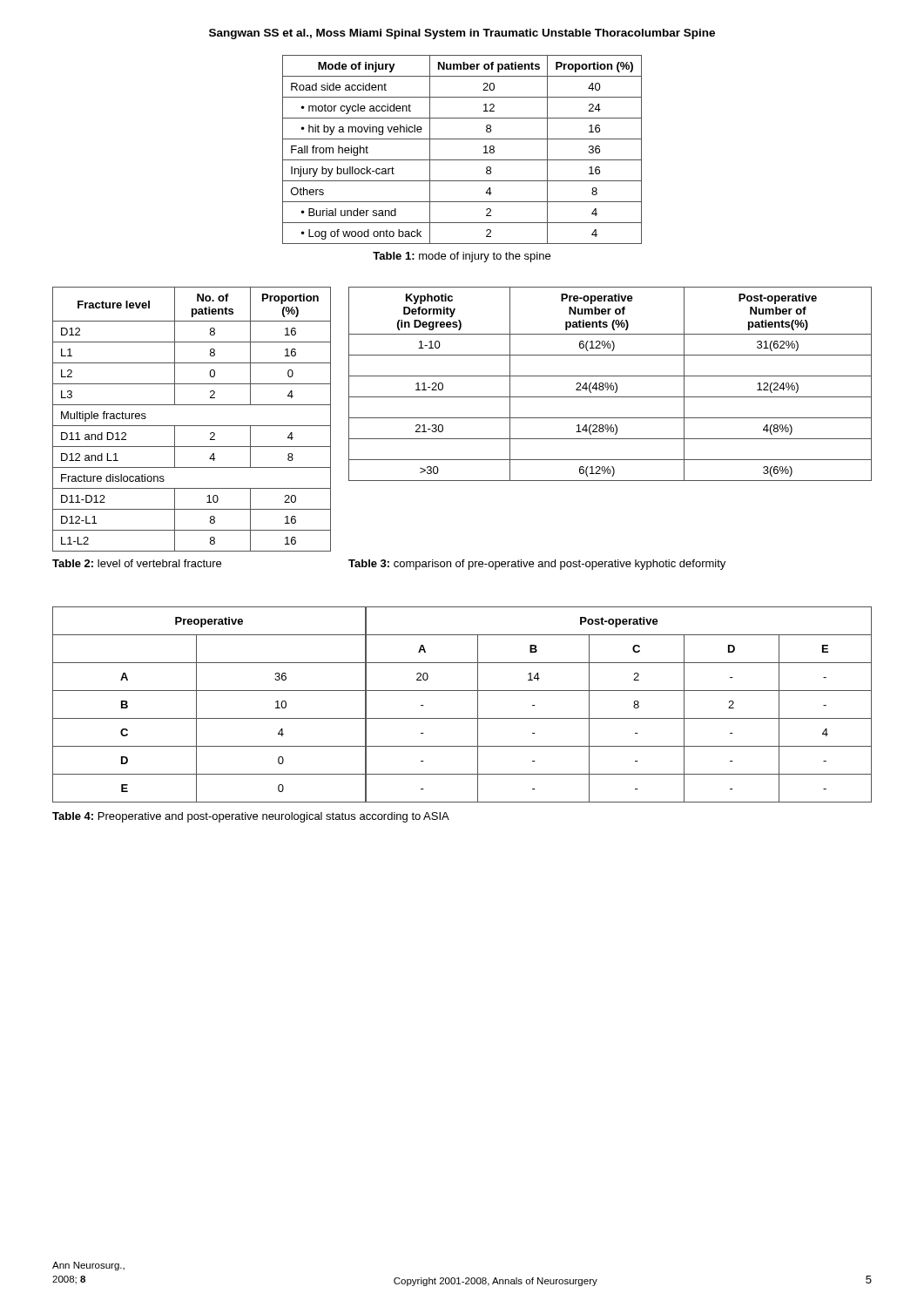This screenshot has height=1307, width=924.
Task: Click the caption that begins "Table 2: level of vertebral"
Action: click(137, 563)
